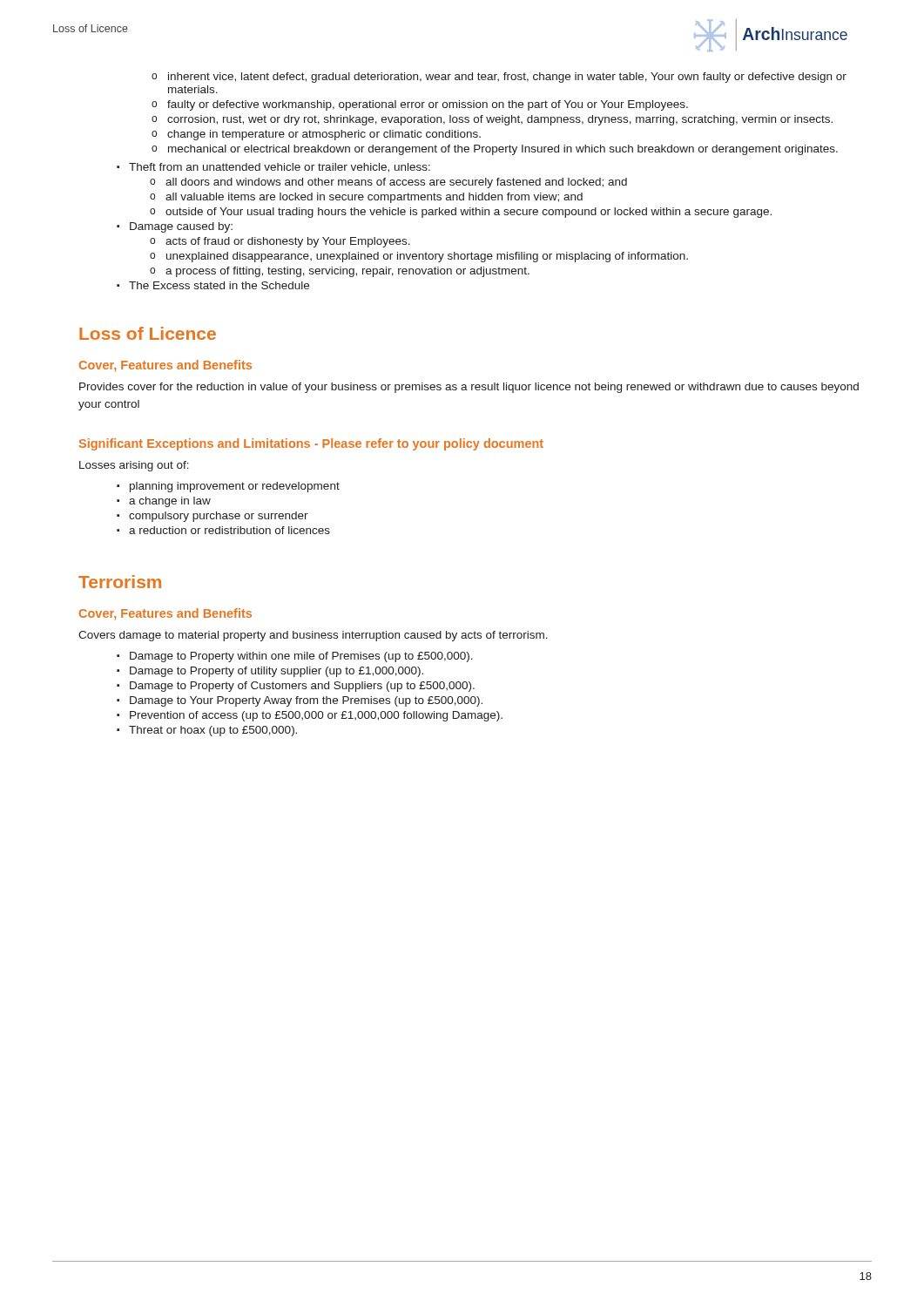Screen dimensions: 1307x924
Task: Click on the logo
Action: coord(776,35)
